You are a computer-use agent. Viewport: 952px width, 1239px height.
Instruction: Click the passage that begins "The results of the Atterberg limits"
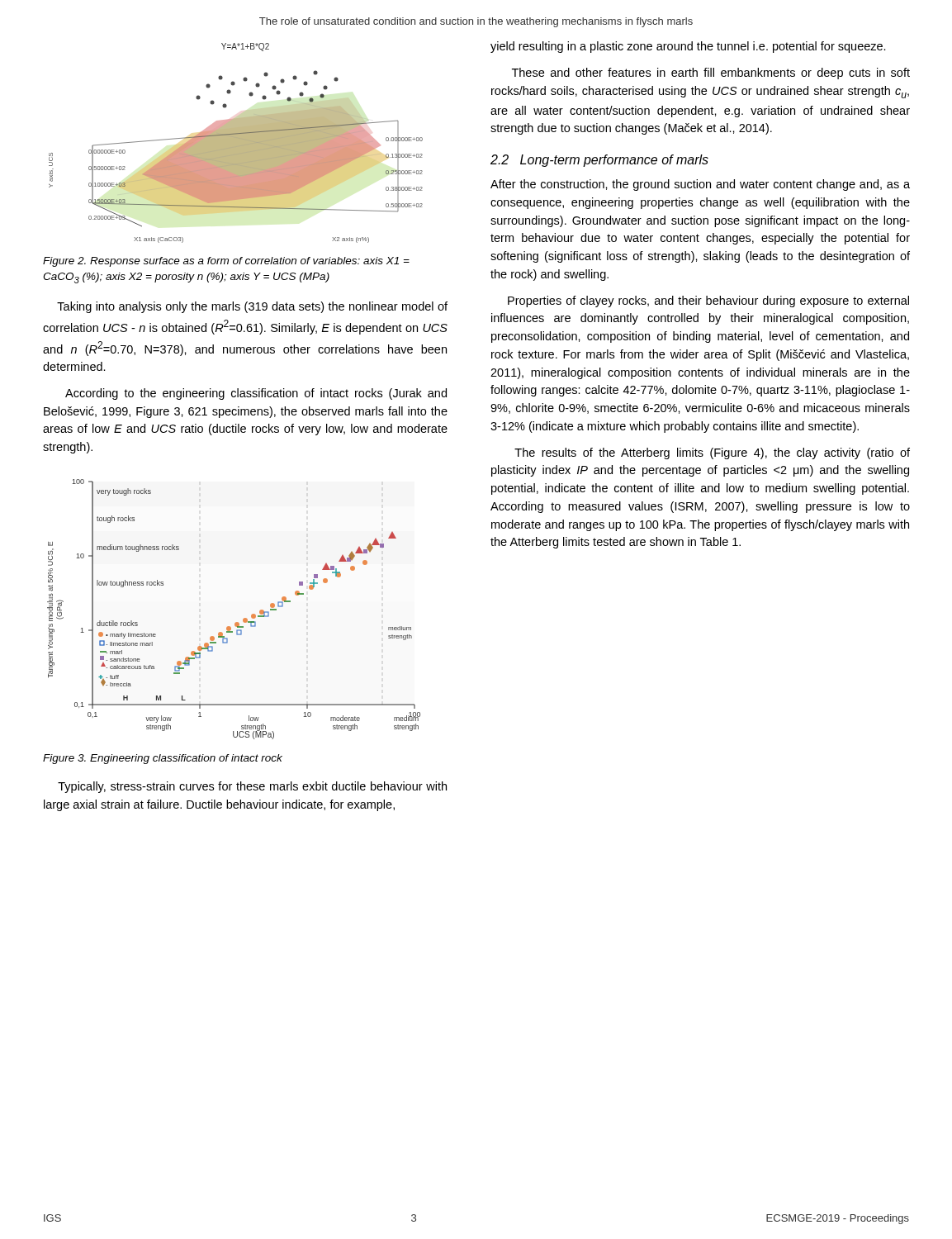coord(700,497)
